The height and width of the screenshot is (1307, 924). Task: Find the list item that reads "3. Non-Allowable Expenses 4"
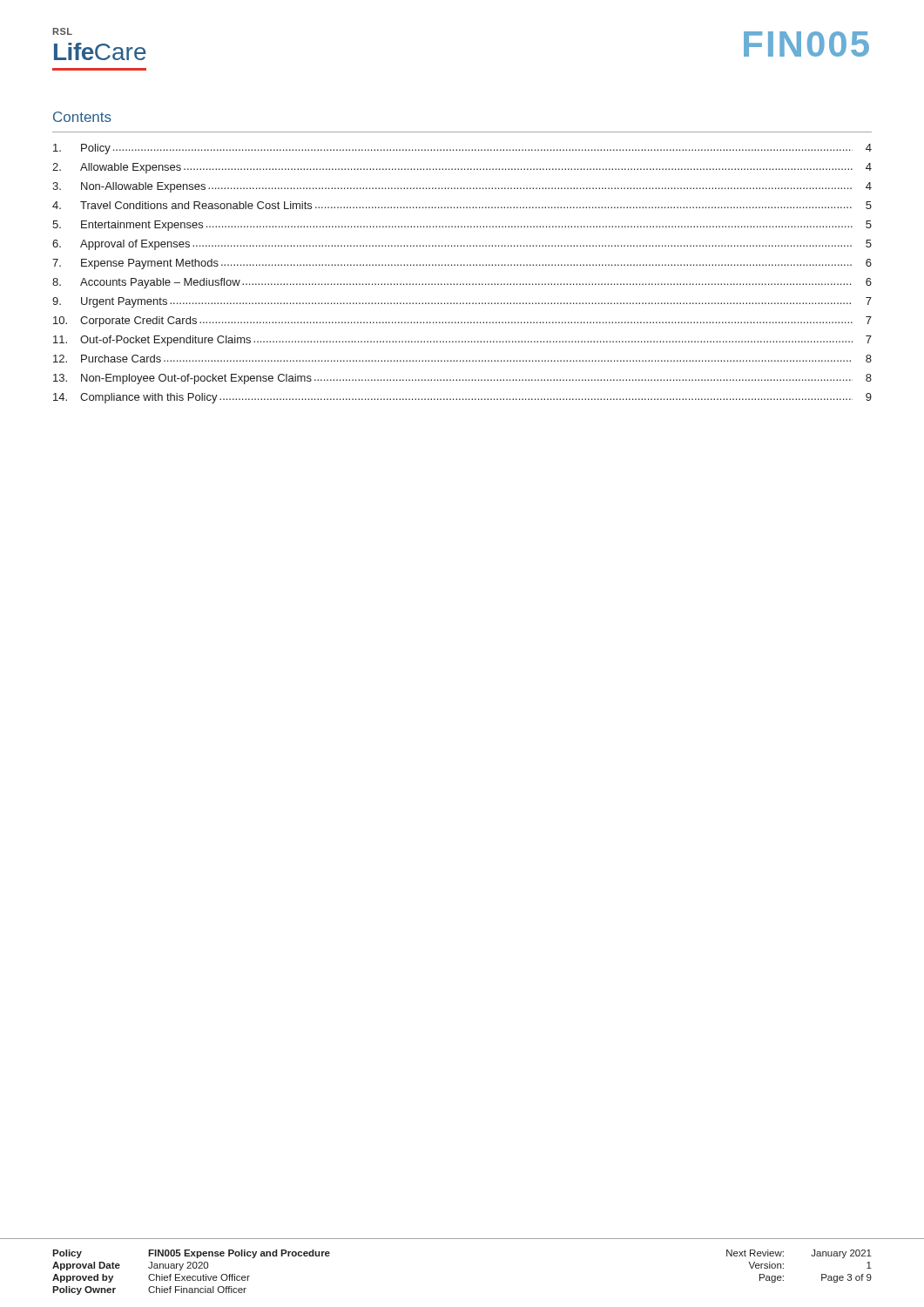coord(462,185)
